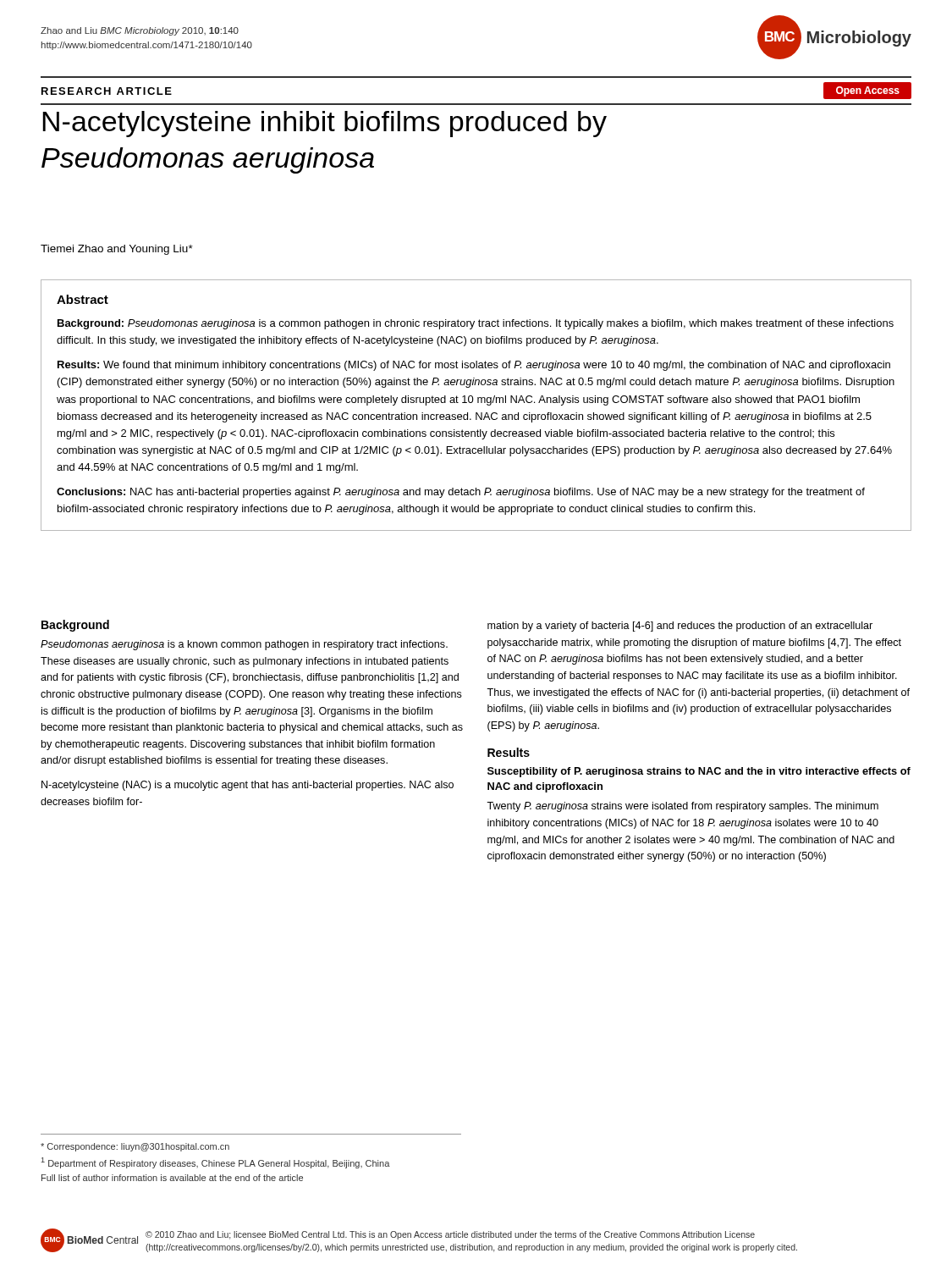Viewport: 952px width, 1270px height.
Task: Click on the element starting "Twenty P. aeruginosa strains were isolated from respiratory"
Action: pyautogui.click(x=691, y=831)
